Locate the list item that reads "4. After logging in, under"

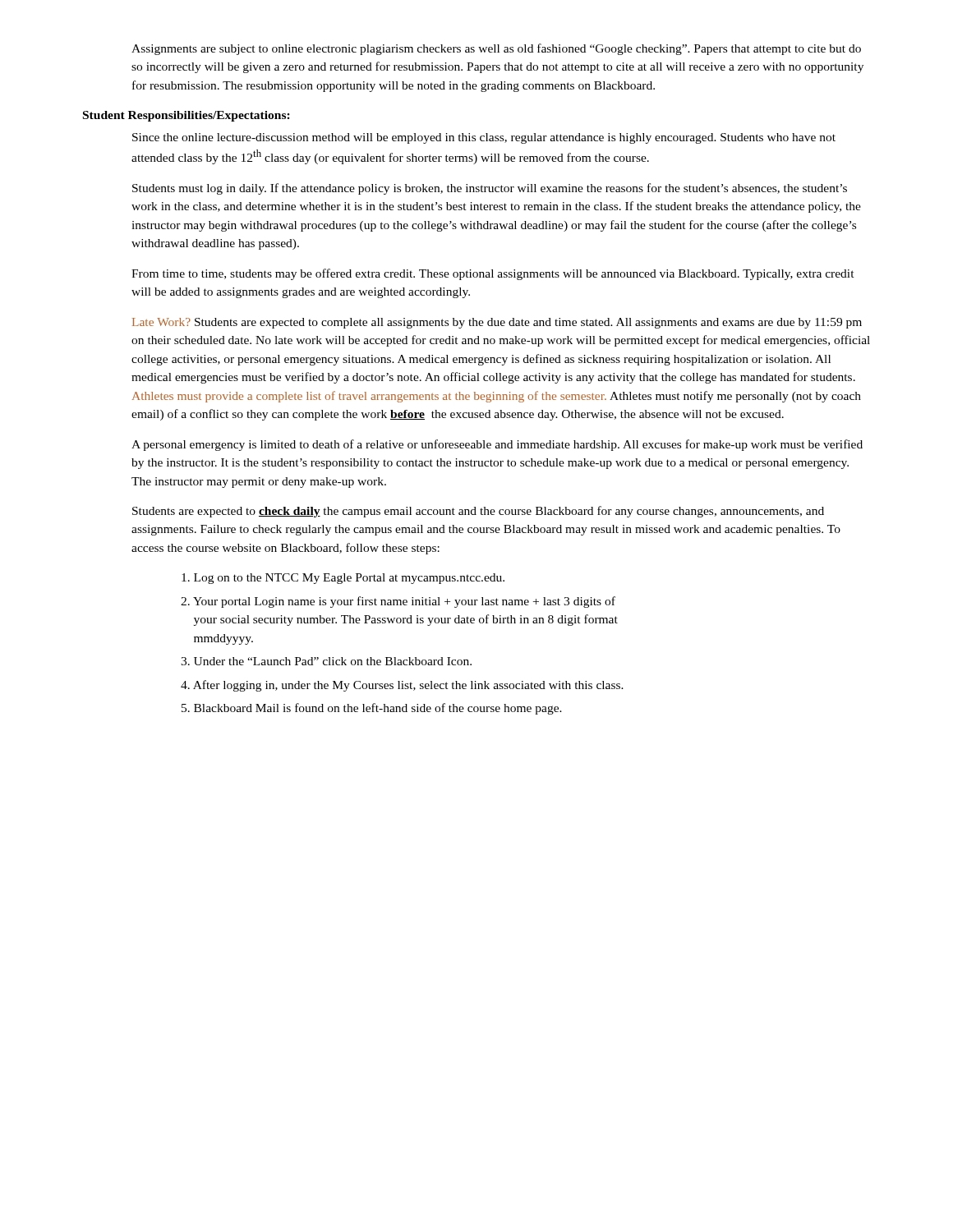point(526,685)
